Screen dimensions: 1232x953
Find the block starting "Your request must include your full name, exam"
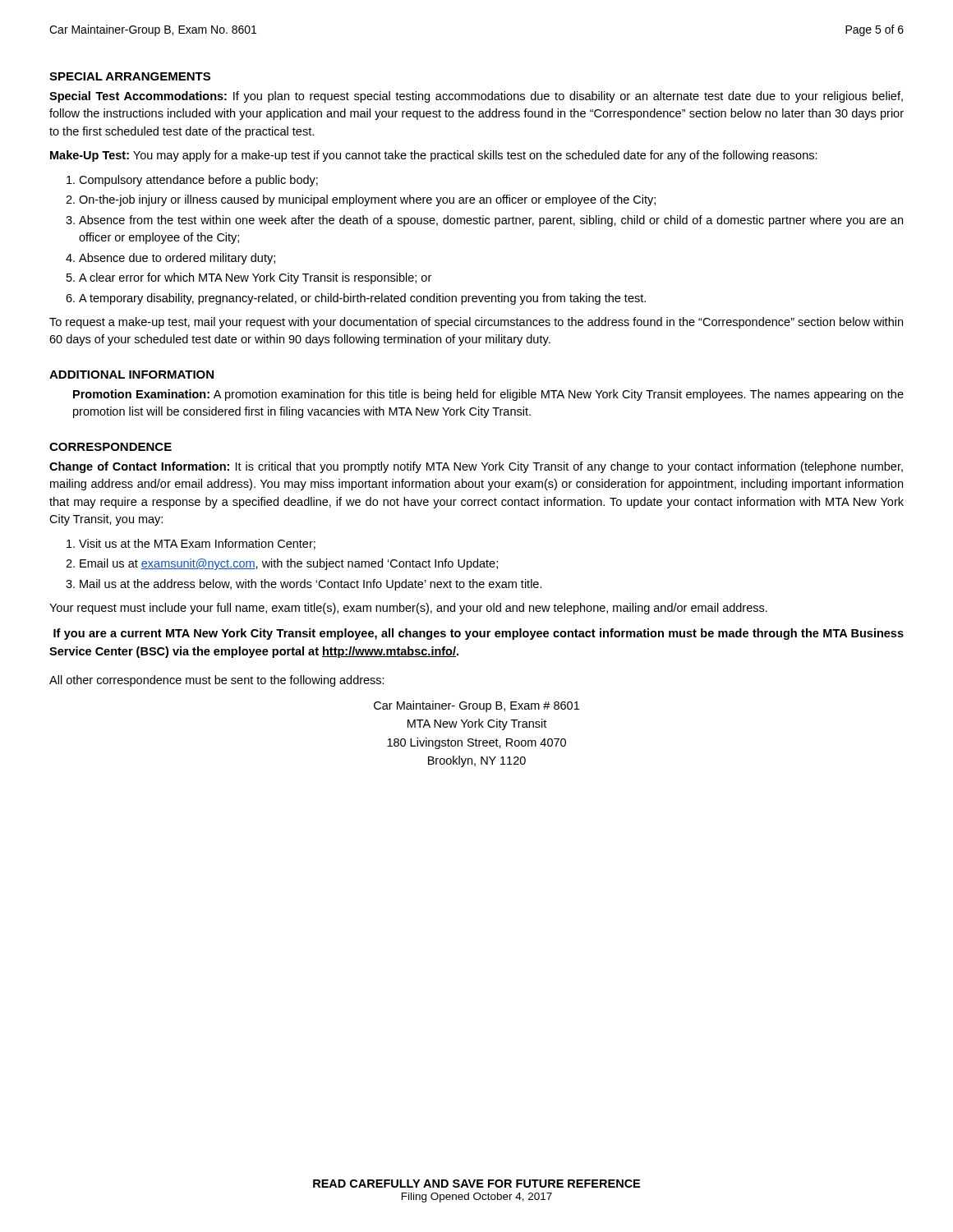(x=409, y=608)
